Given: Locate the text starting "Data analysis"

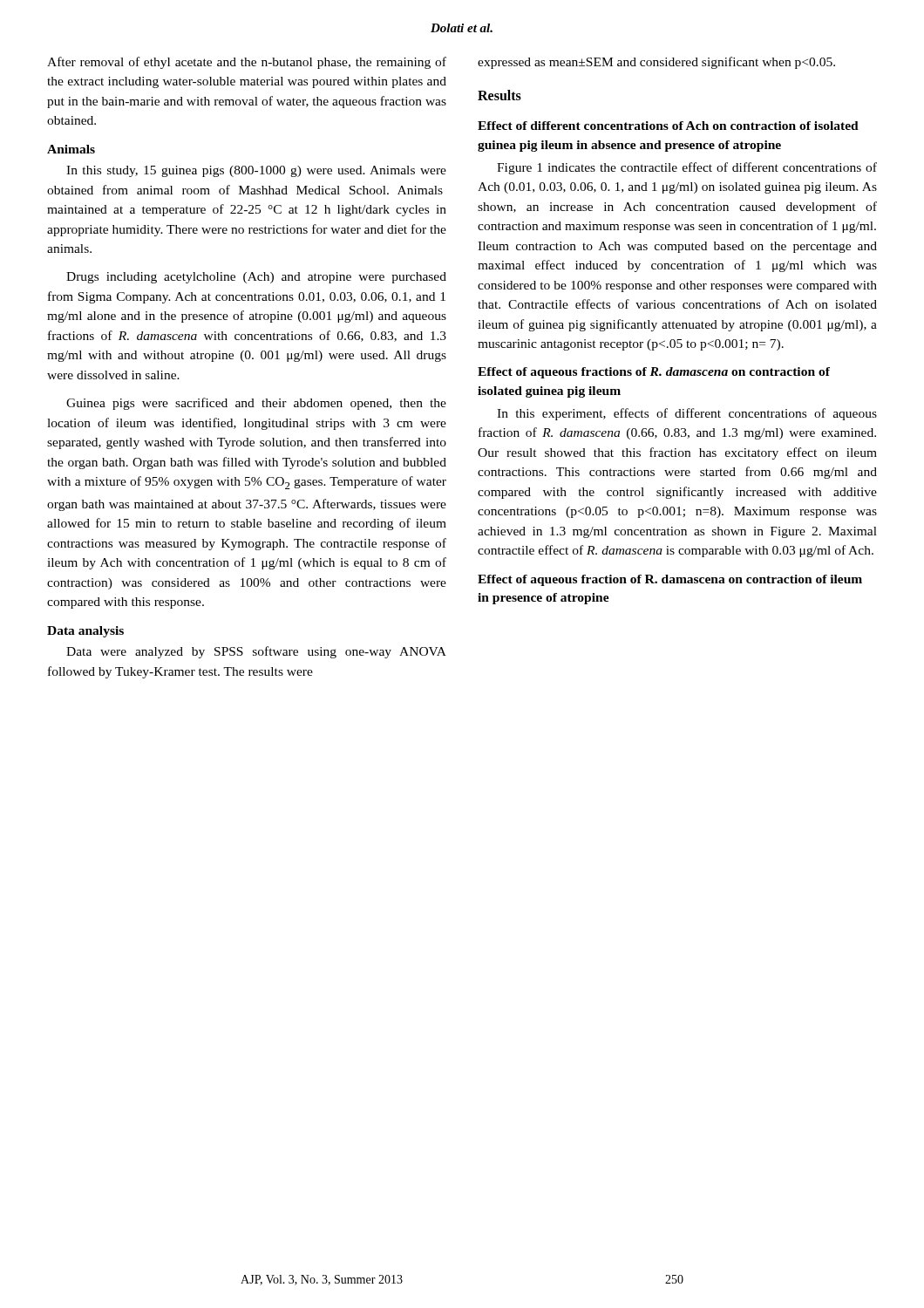Looking at the screenshot, I should point(86,630).
